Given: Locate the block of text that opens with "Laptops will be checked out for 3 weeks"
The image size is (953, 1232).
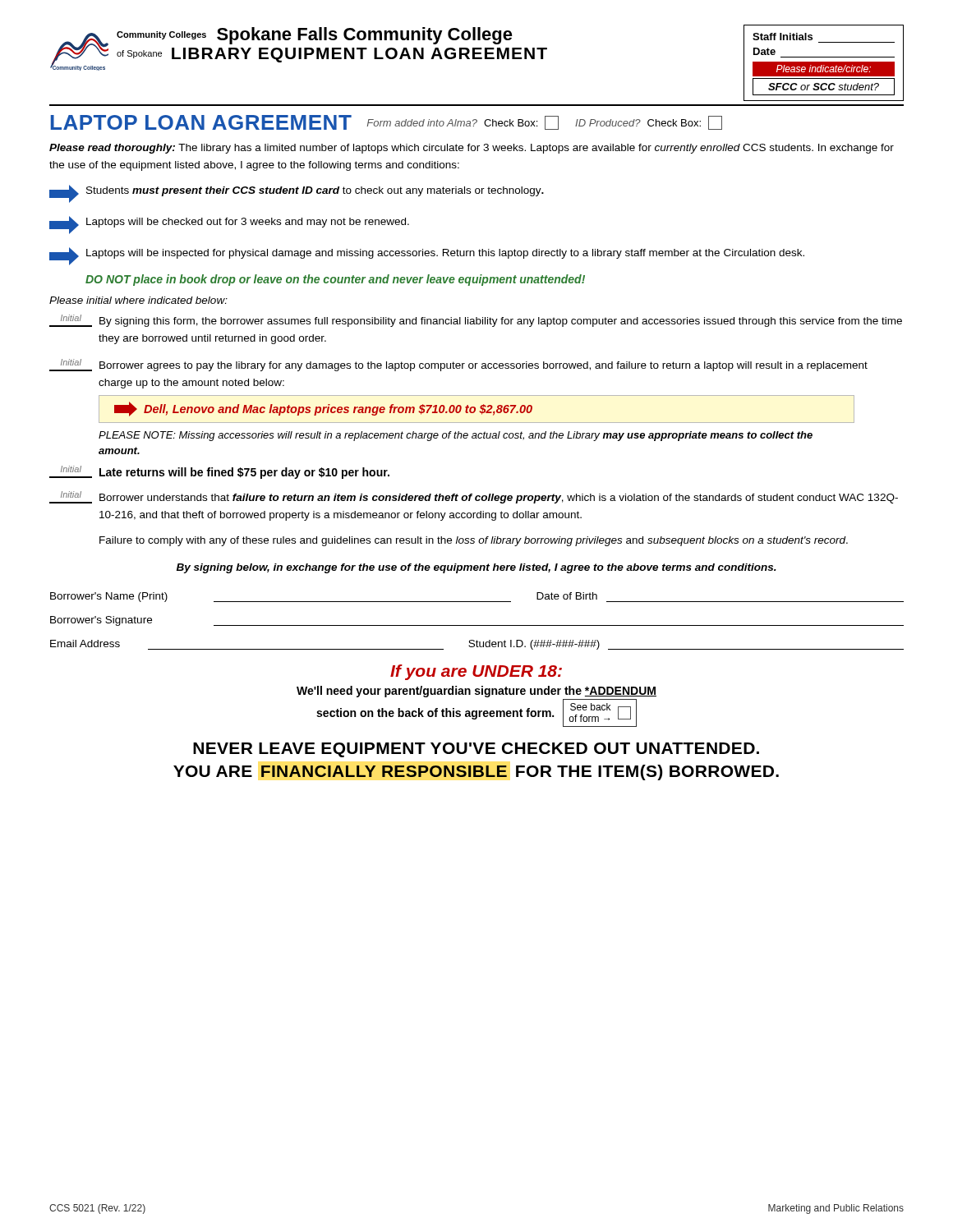Looking at the screenshot, I should click(230, 225).
